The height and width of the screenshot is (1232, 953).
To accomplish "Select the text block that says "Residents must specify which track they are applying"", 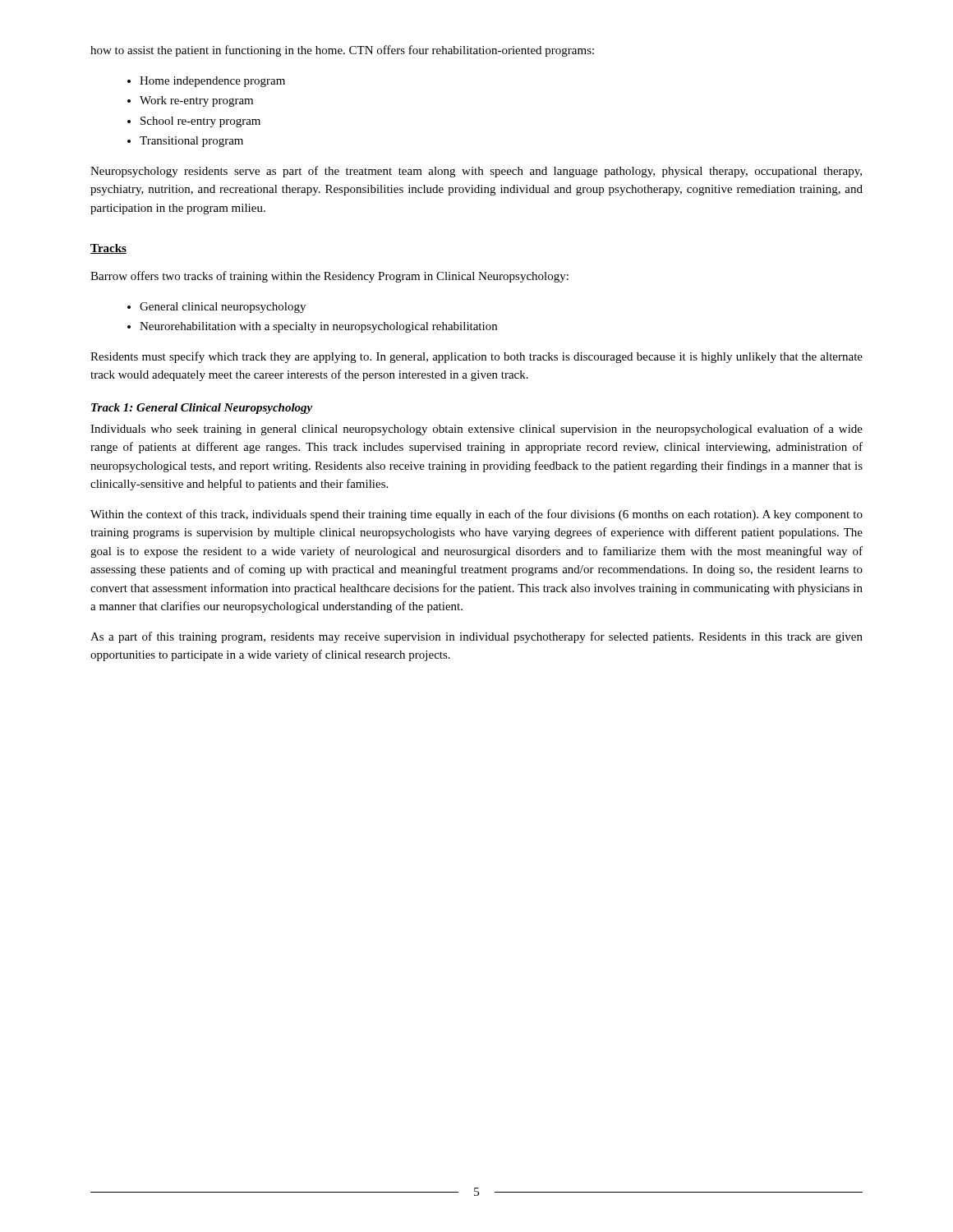I will pos(476,366).
